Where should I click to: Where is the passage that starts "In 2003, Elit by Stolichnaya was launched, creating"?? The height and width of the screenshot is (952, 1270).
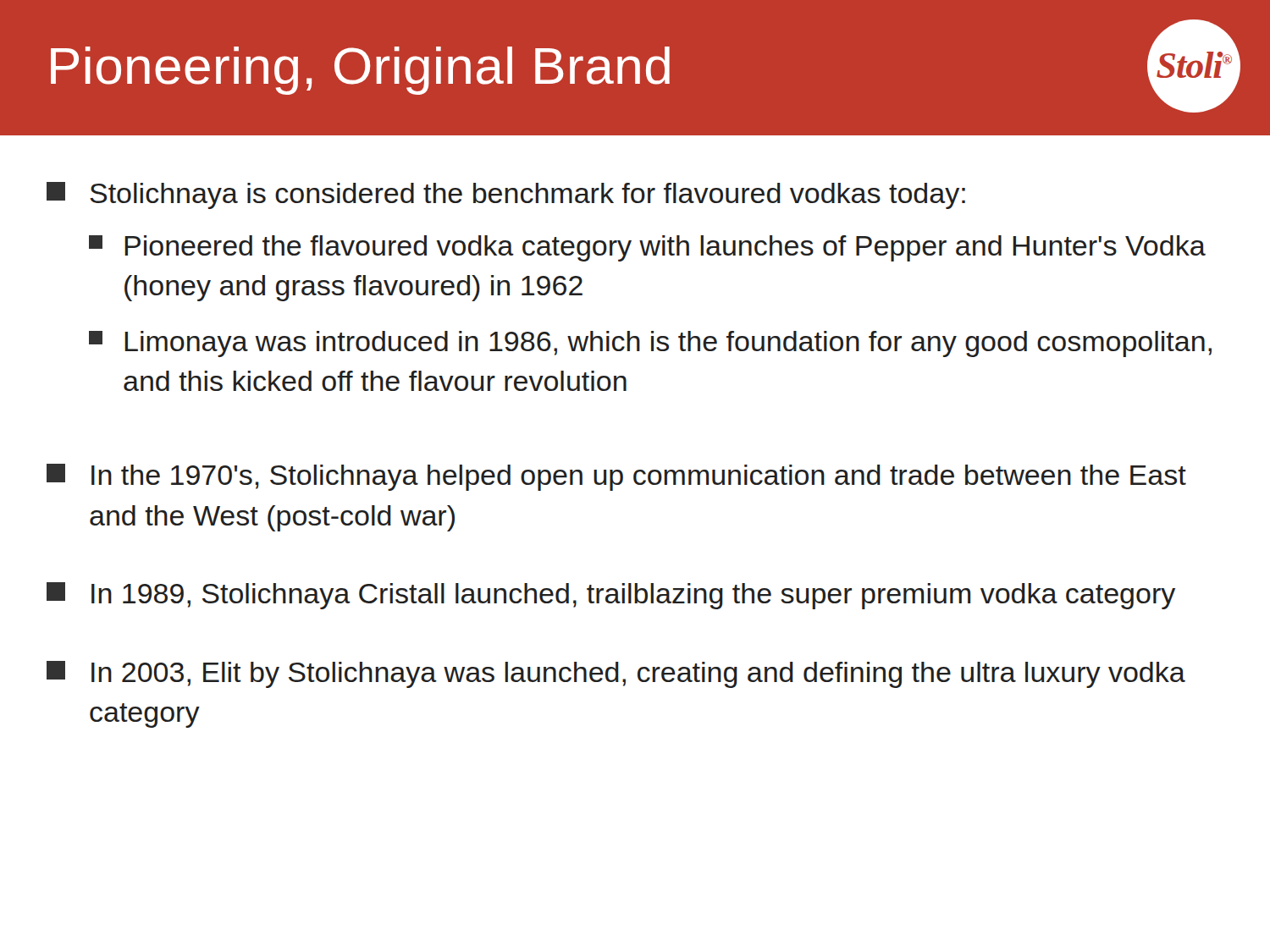(x=633, y=692)
